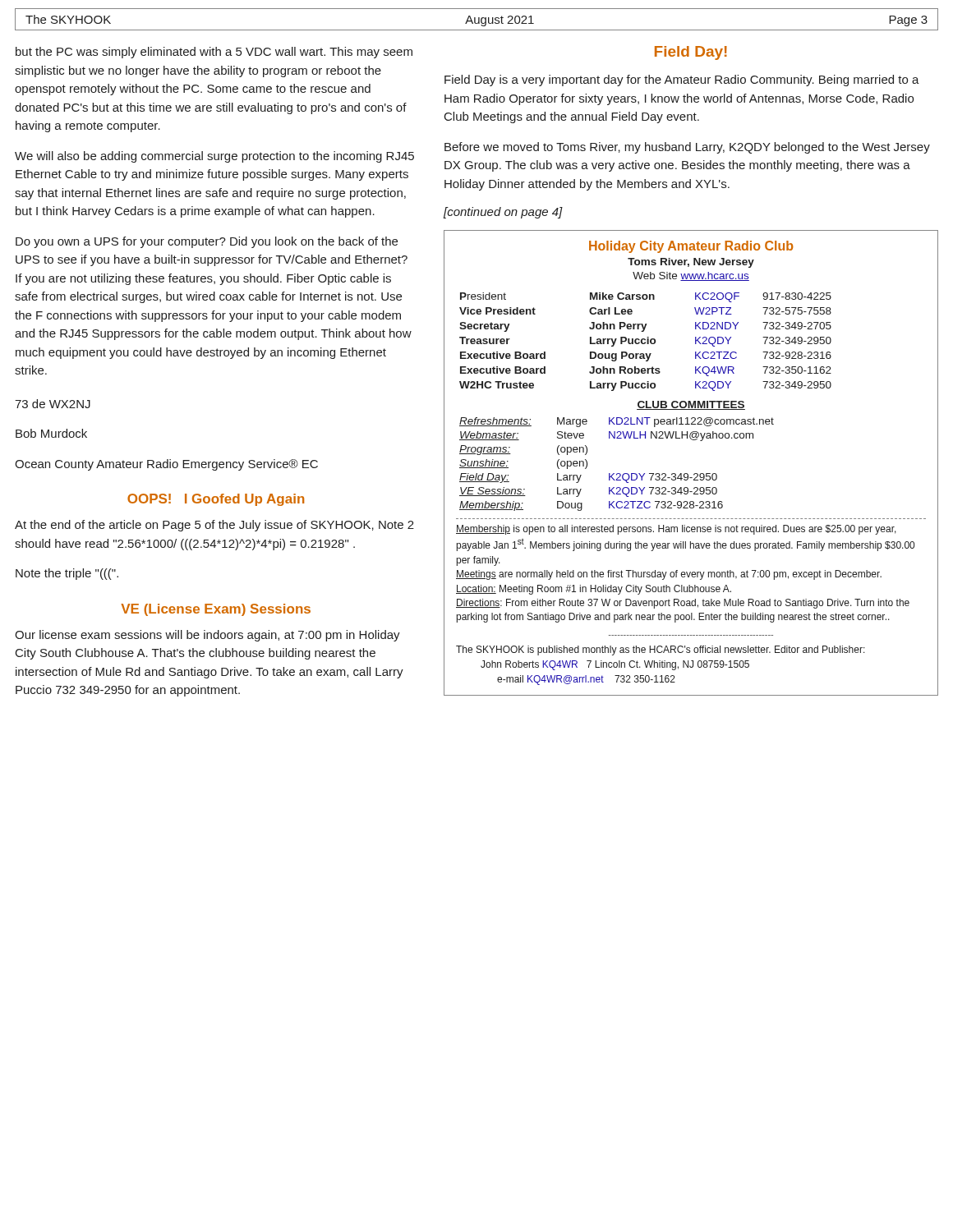Locate the text block that says "At the end of the"
Screen dimensions: 1232x953
tap(214, 534)
